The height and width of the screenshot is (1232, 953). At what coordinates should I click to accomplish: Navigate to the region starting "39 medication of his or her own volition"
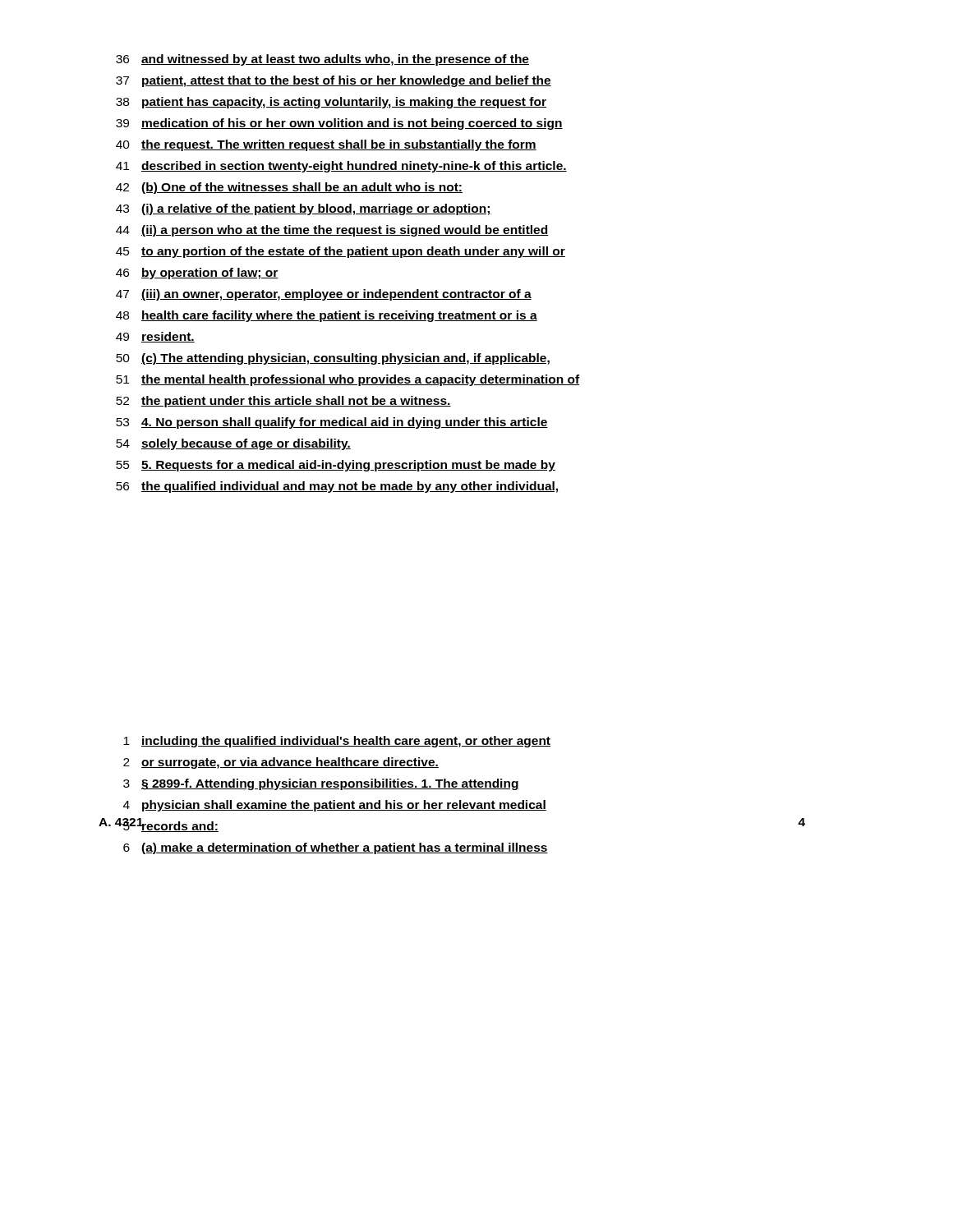coord(330,123)
